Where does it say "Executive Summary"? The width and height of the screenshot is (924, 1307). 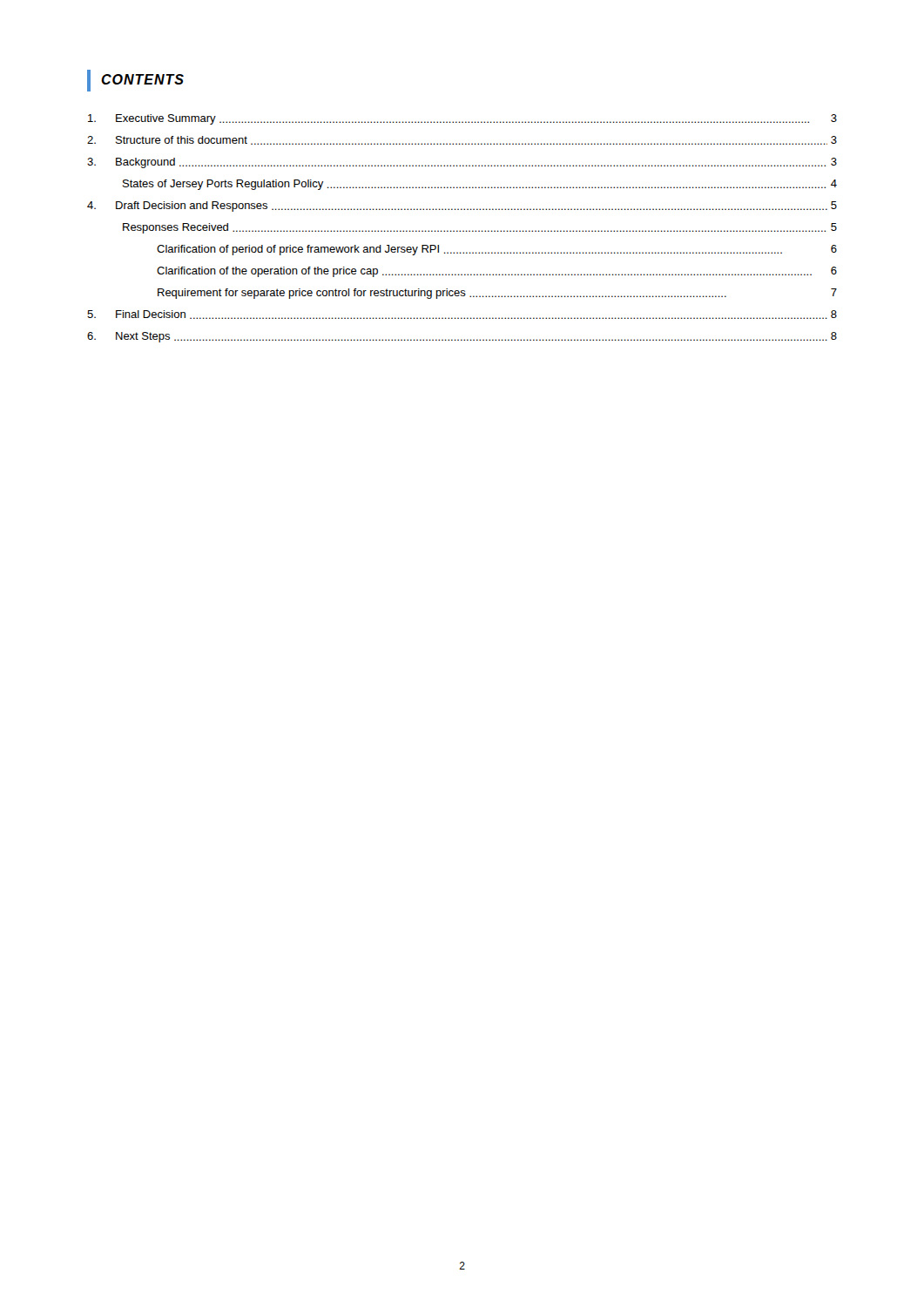462,118
